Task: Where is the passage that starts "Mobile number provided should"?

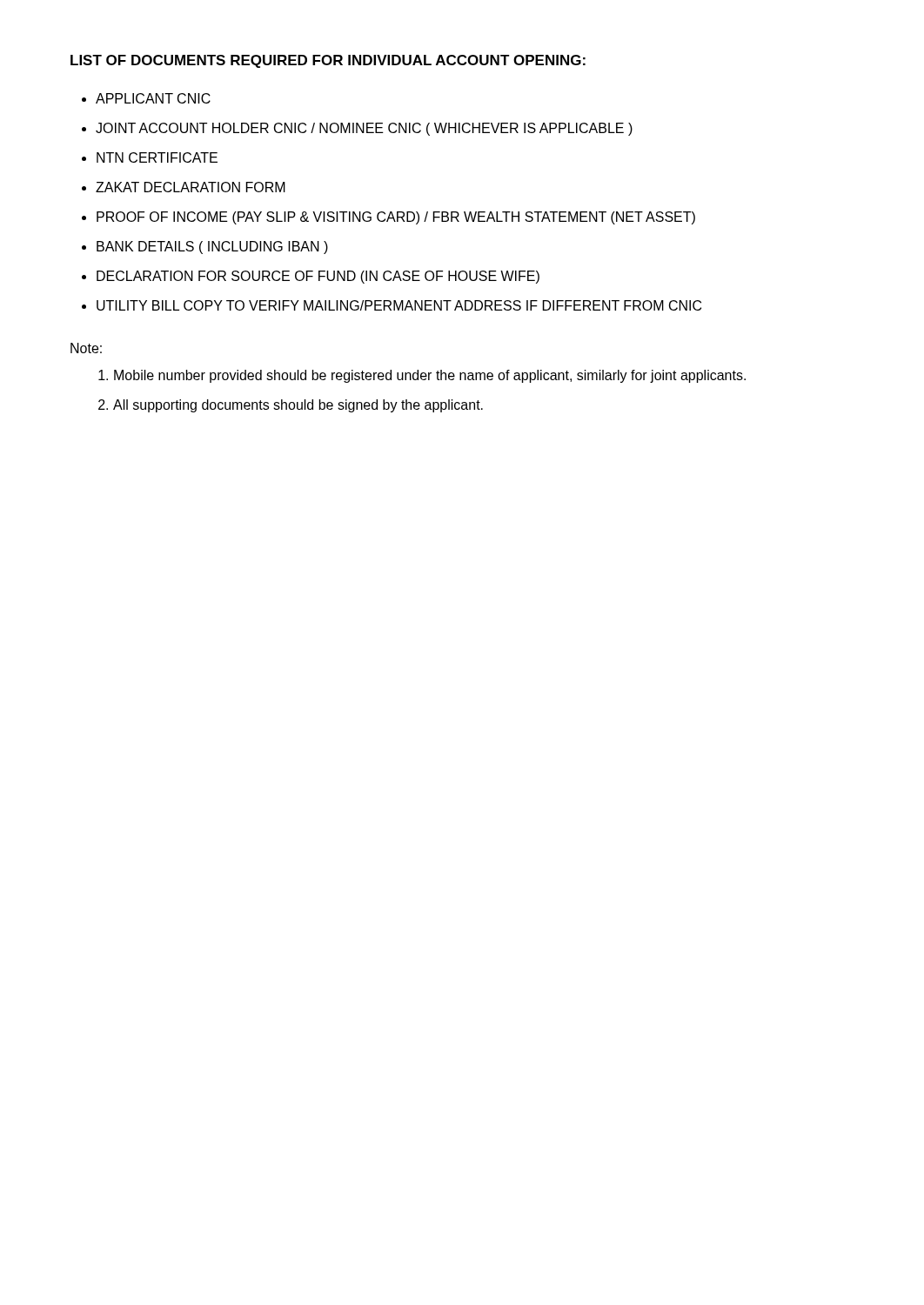Action: click(x=430, y=375)
